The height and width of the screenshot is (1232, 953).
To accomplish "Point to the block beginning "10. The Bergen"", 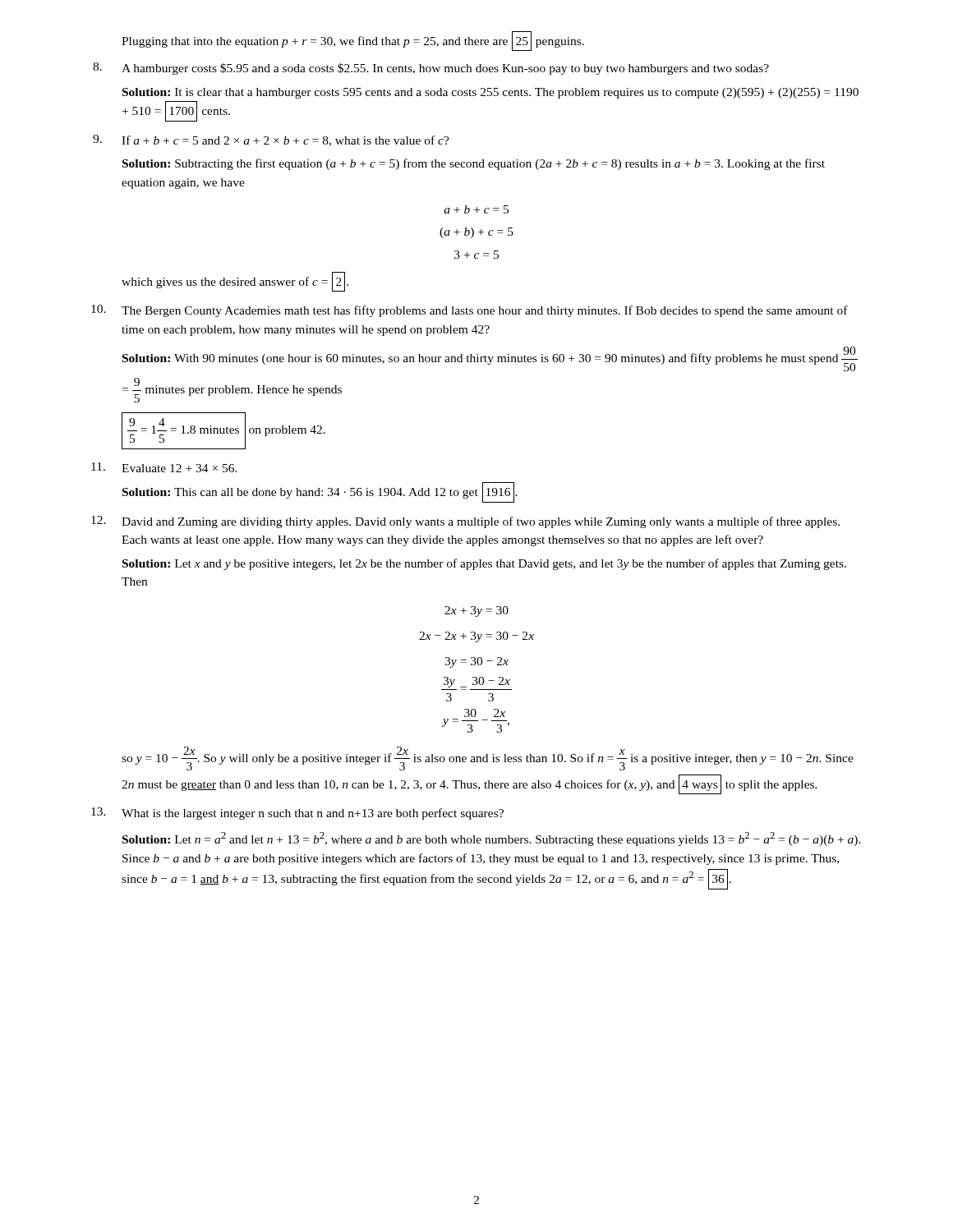I will coord(492,320).
